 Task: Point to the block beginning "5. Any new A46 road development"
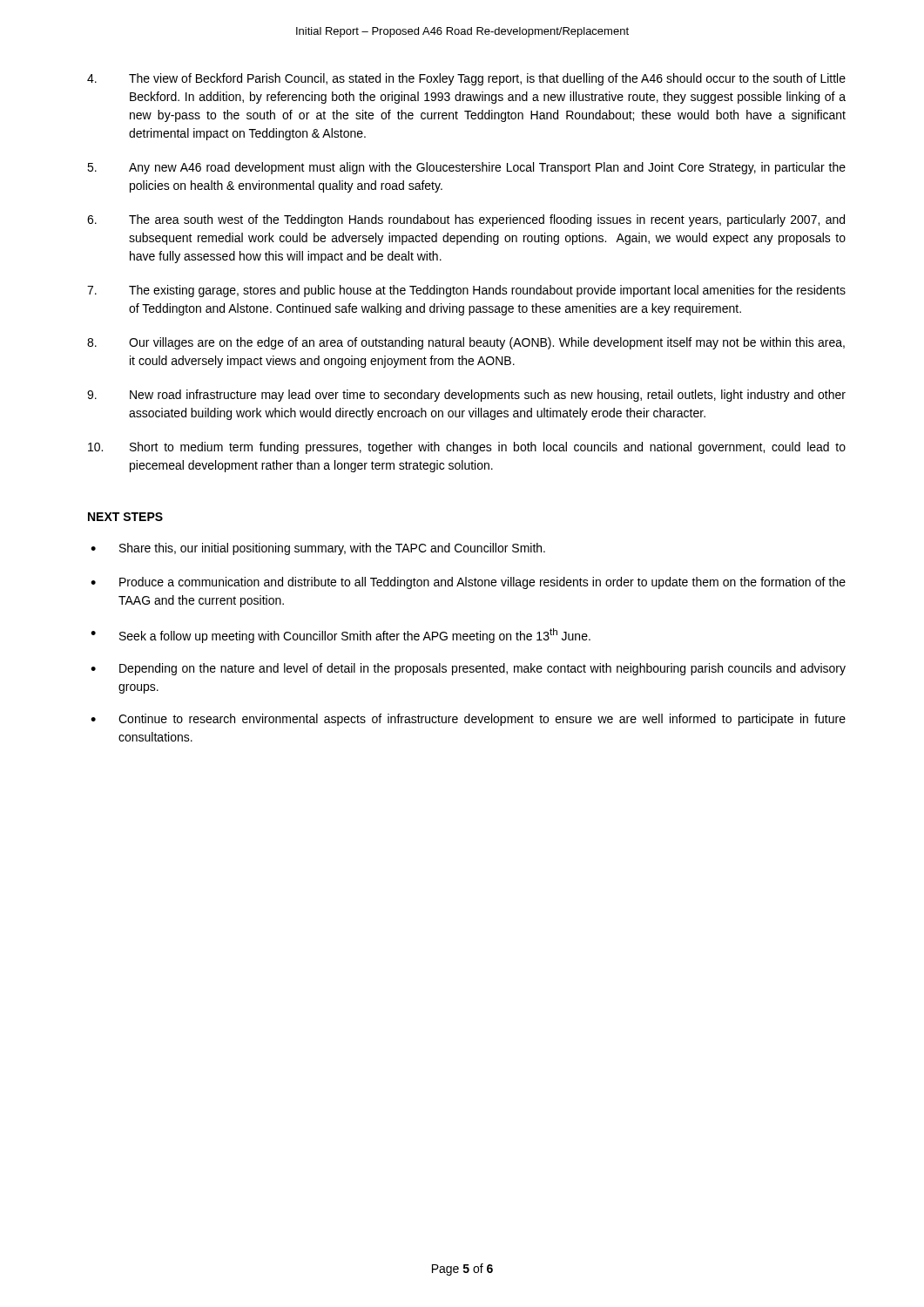click(x=466, y=177)
